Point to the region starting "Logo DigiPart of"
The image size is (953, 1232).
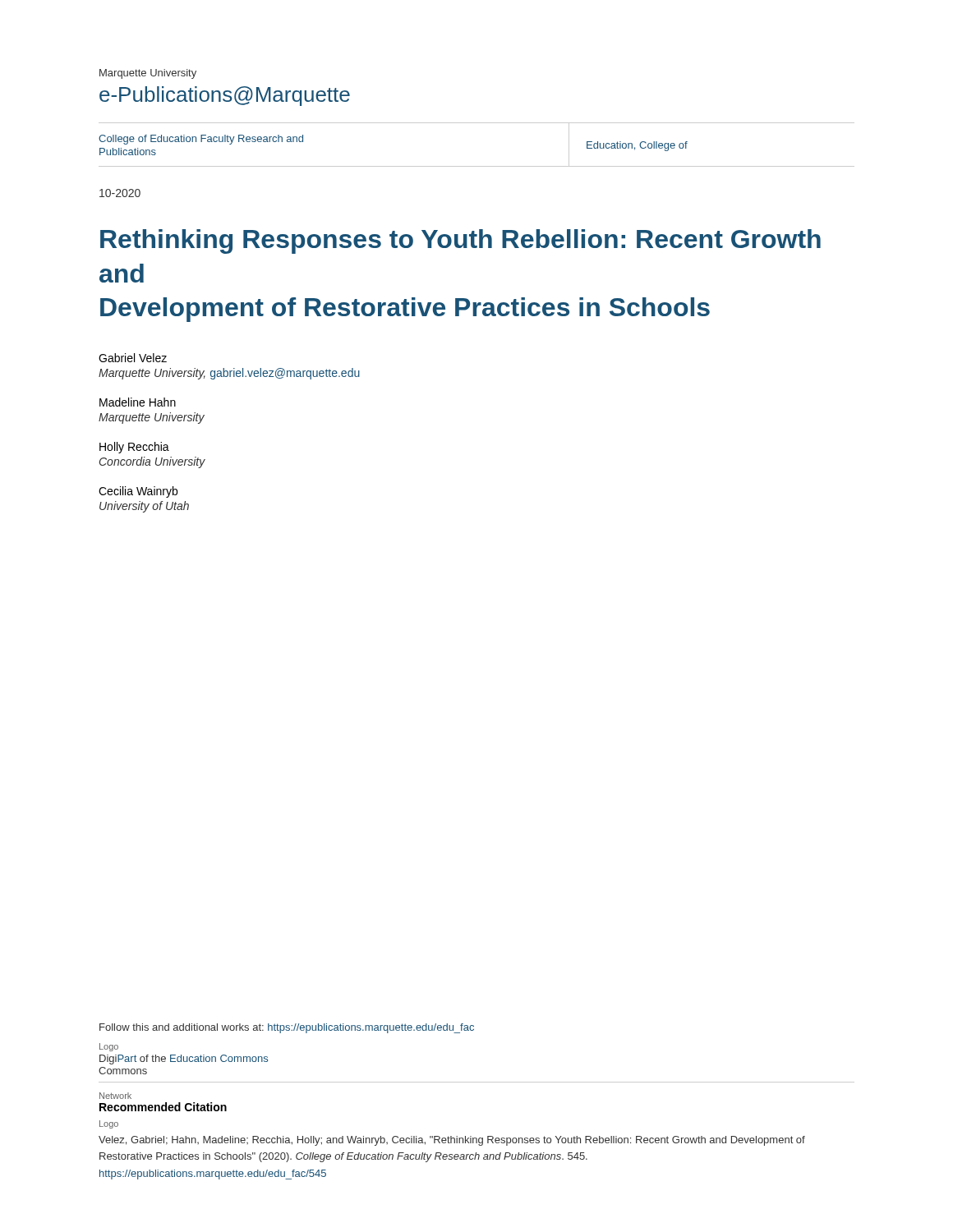(x=183, y=1059)
